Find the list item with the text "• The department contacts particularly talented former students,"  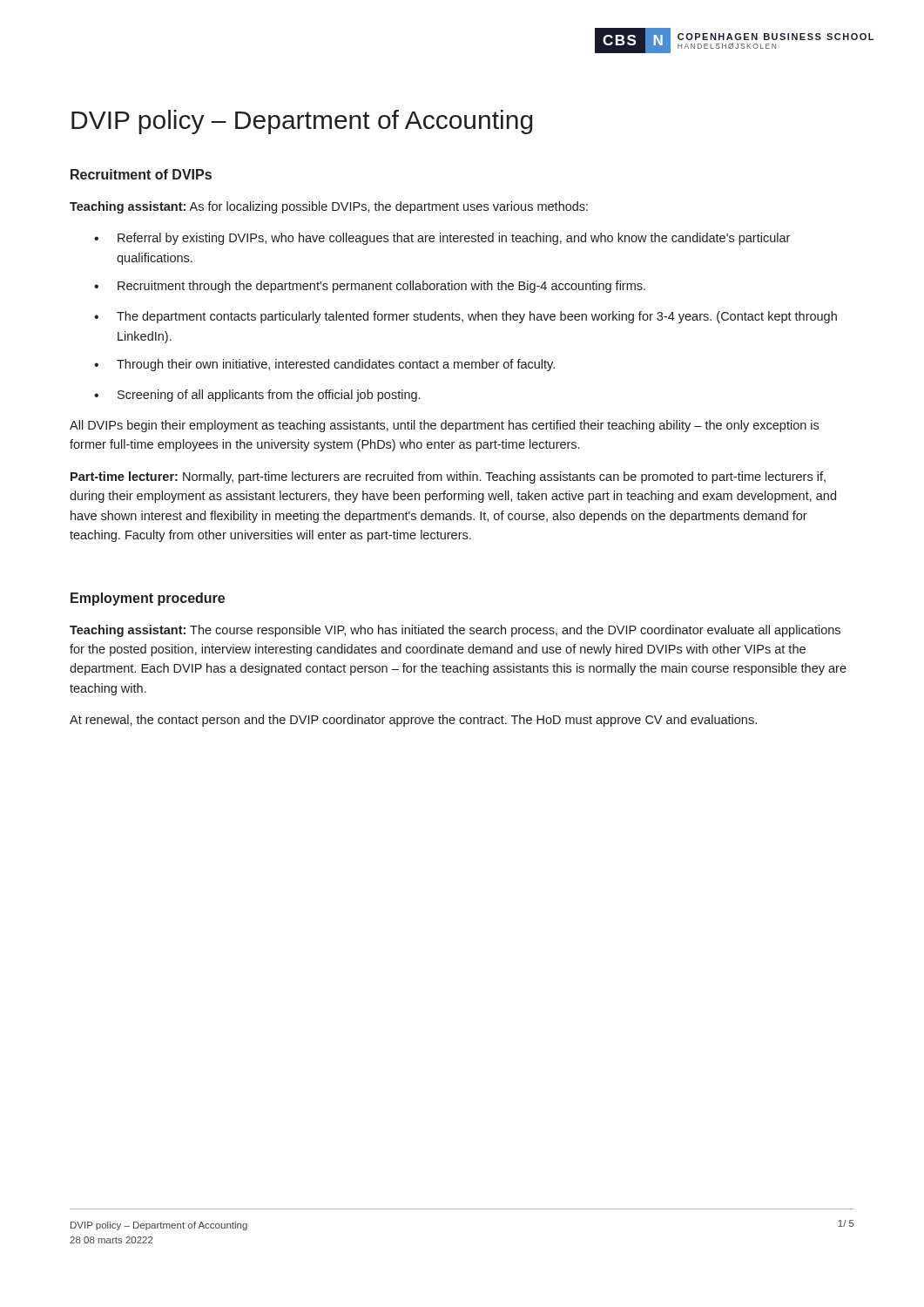(x=474, y=326)
